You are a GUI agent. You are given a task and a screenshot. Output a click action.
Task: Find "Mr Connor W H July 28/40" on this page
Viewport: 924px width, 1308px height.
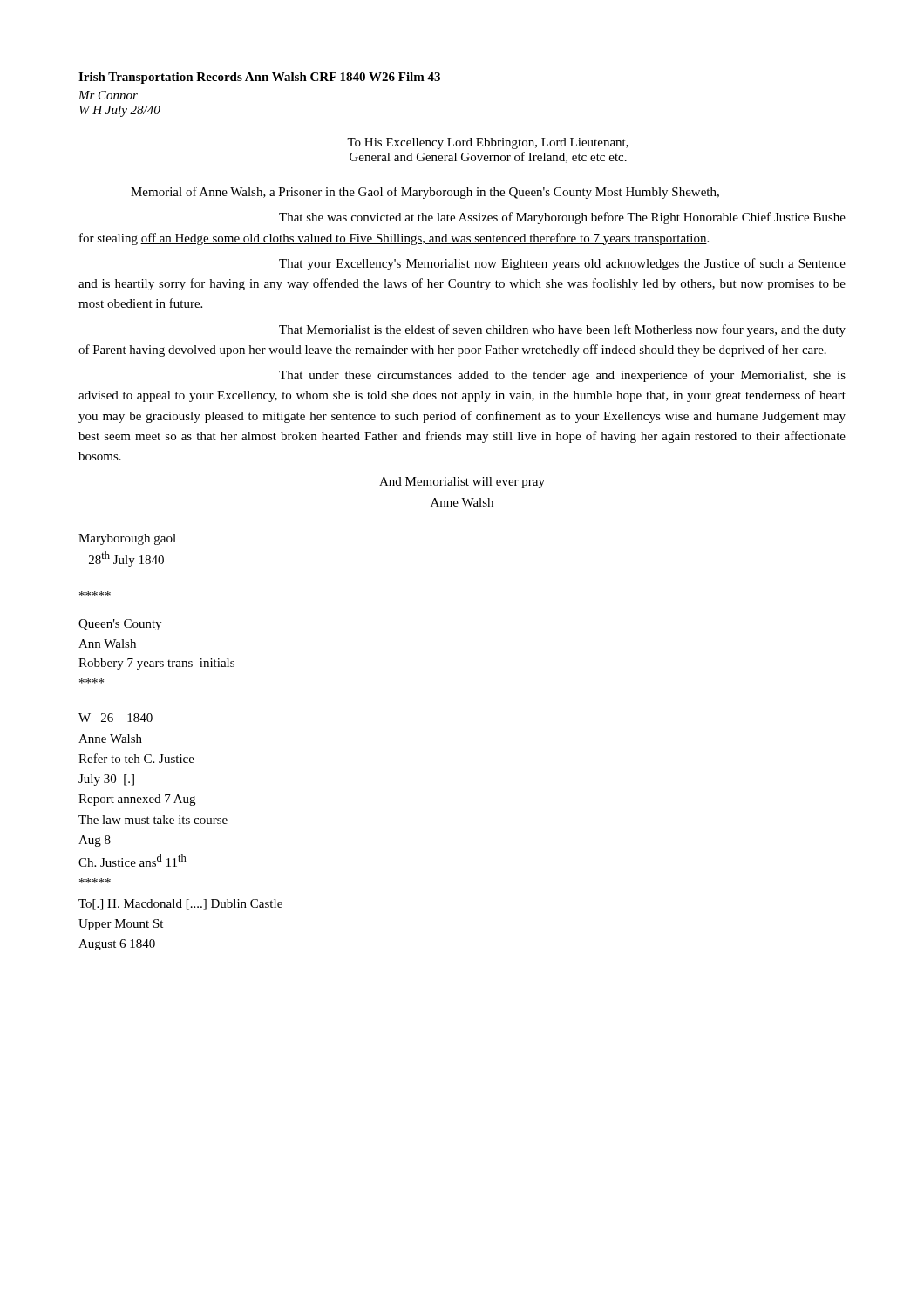point(119,102)
